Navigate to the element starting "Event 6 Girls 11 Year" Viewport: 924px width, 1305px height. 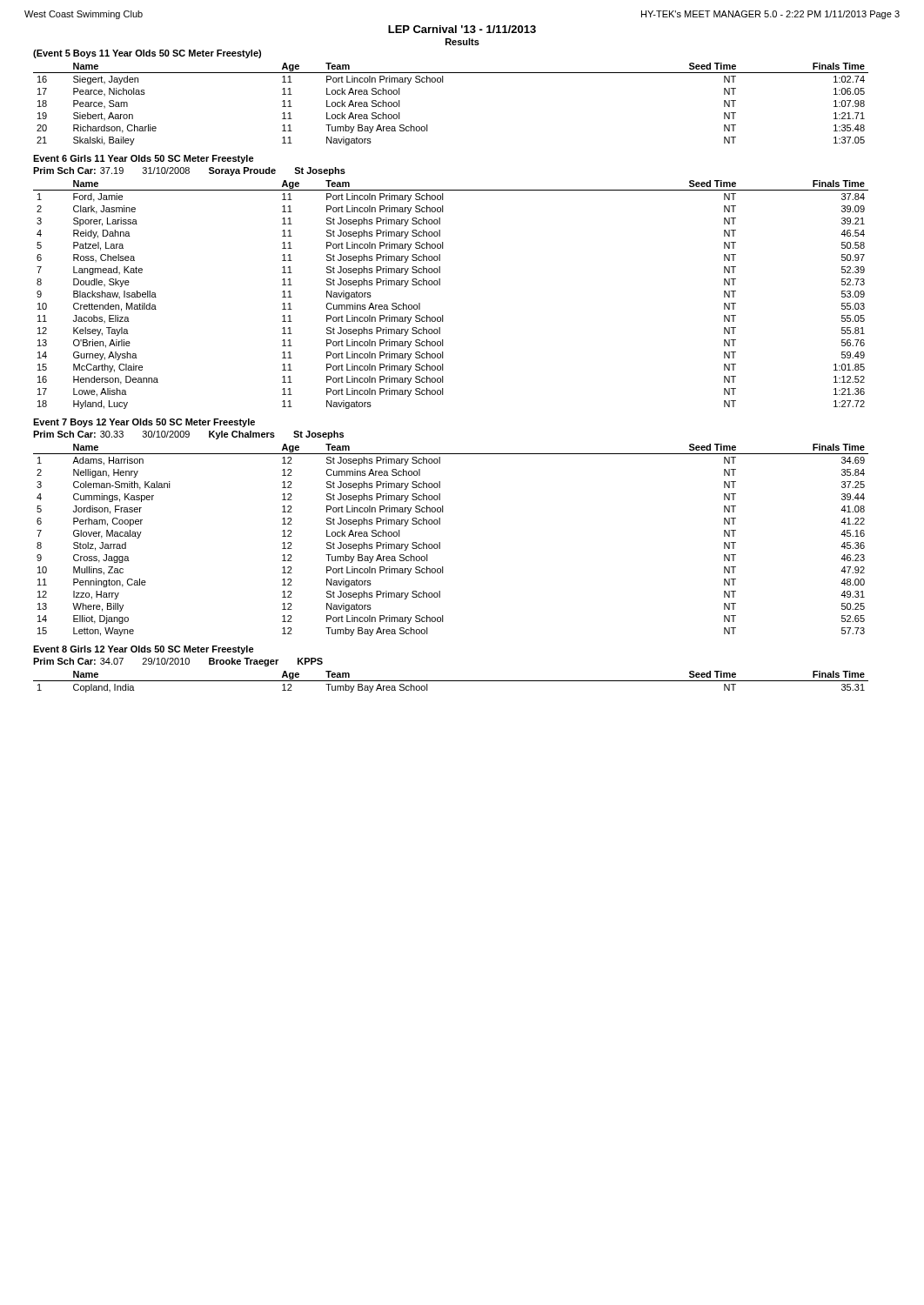click(x=143, y=158)
